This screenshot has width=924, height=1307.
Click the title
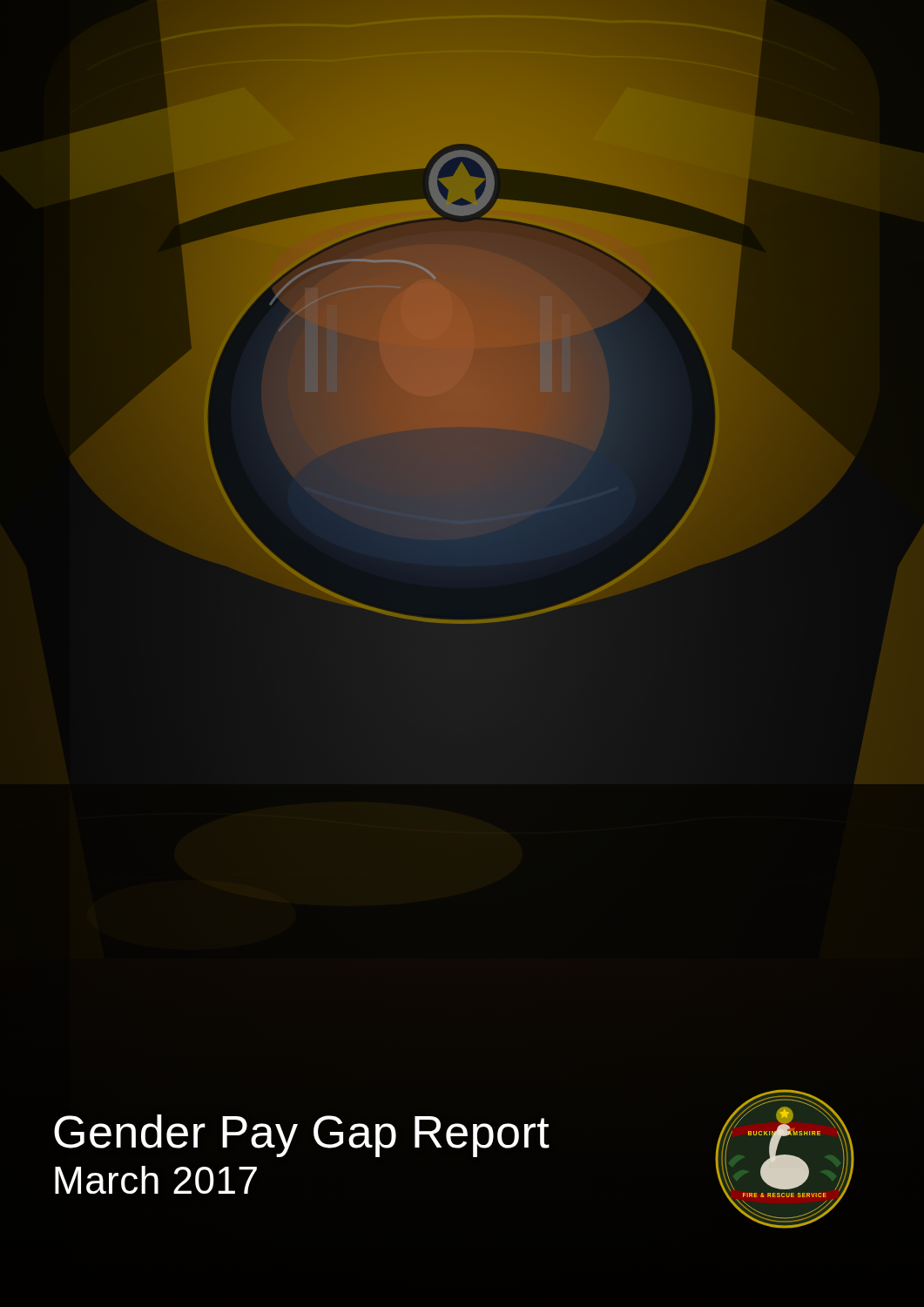[x=301, y=1155]
